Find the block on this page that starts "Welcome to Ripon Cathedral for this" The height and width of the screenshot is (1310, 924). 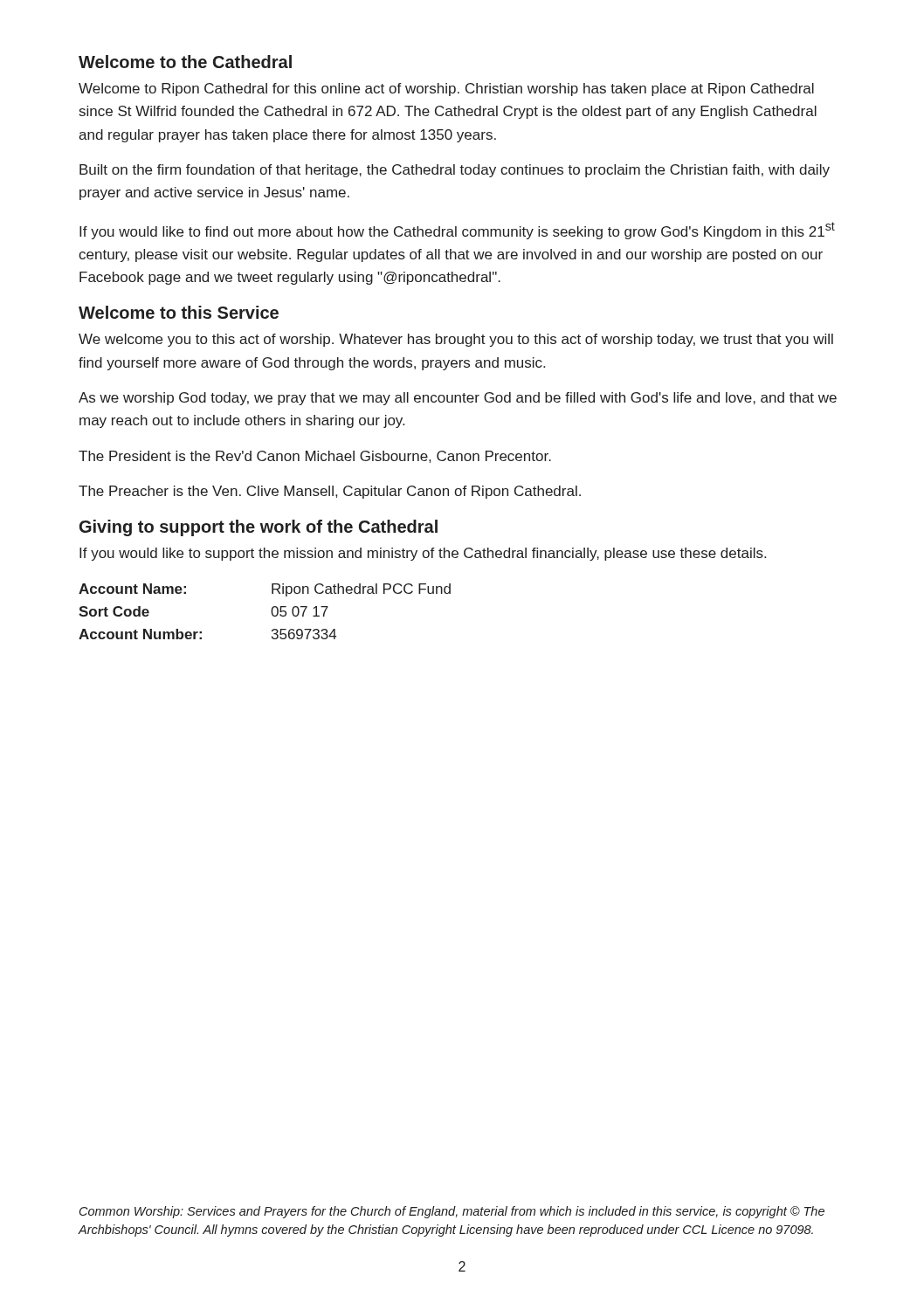click(448, 112)
